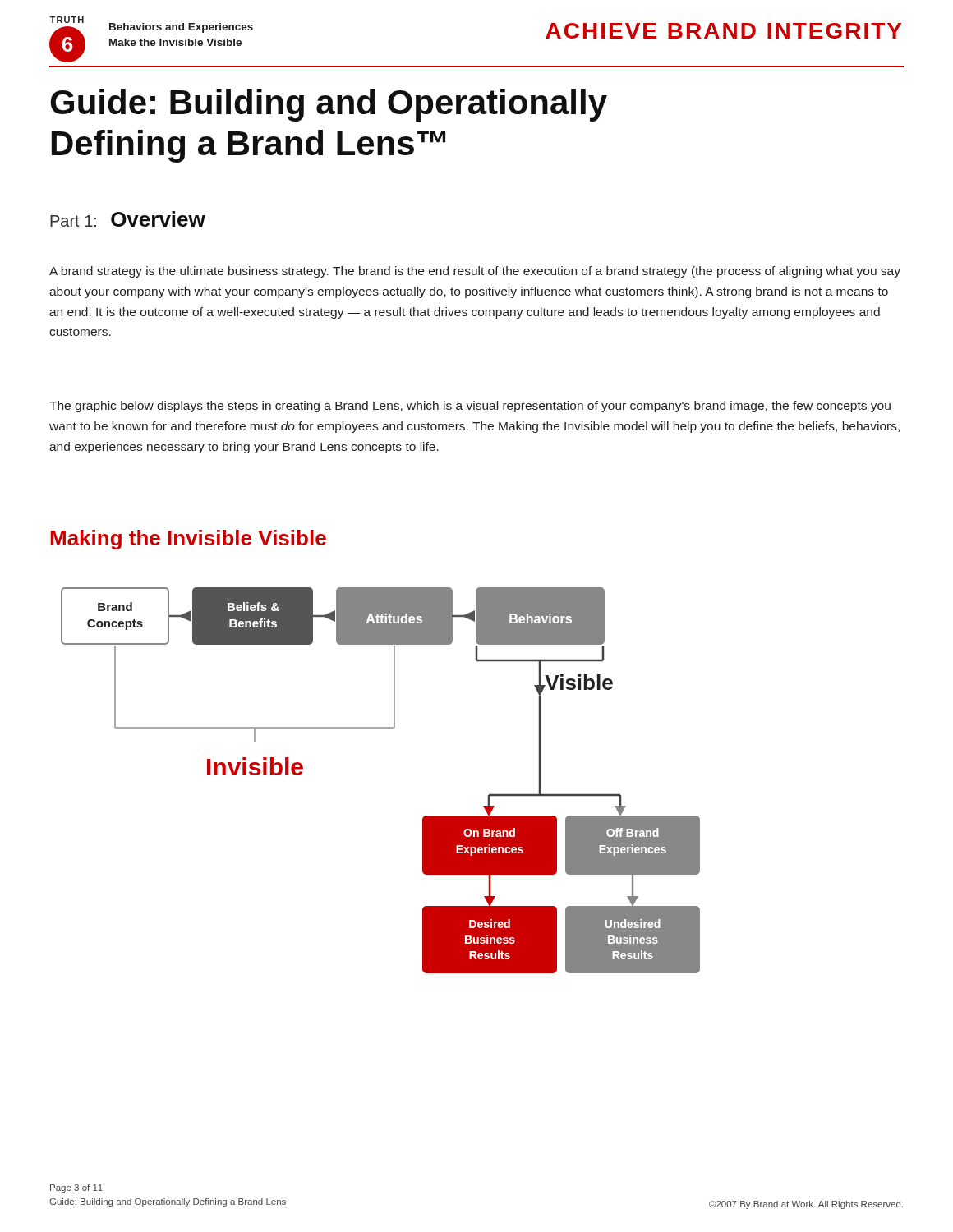
Task: Select the block starting "The graphic below displays the"
Action: [x=475, y=426]
